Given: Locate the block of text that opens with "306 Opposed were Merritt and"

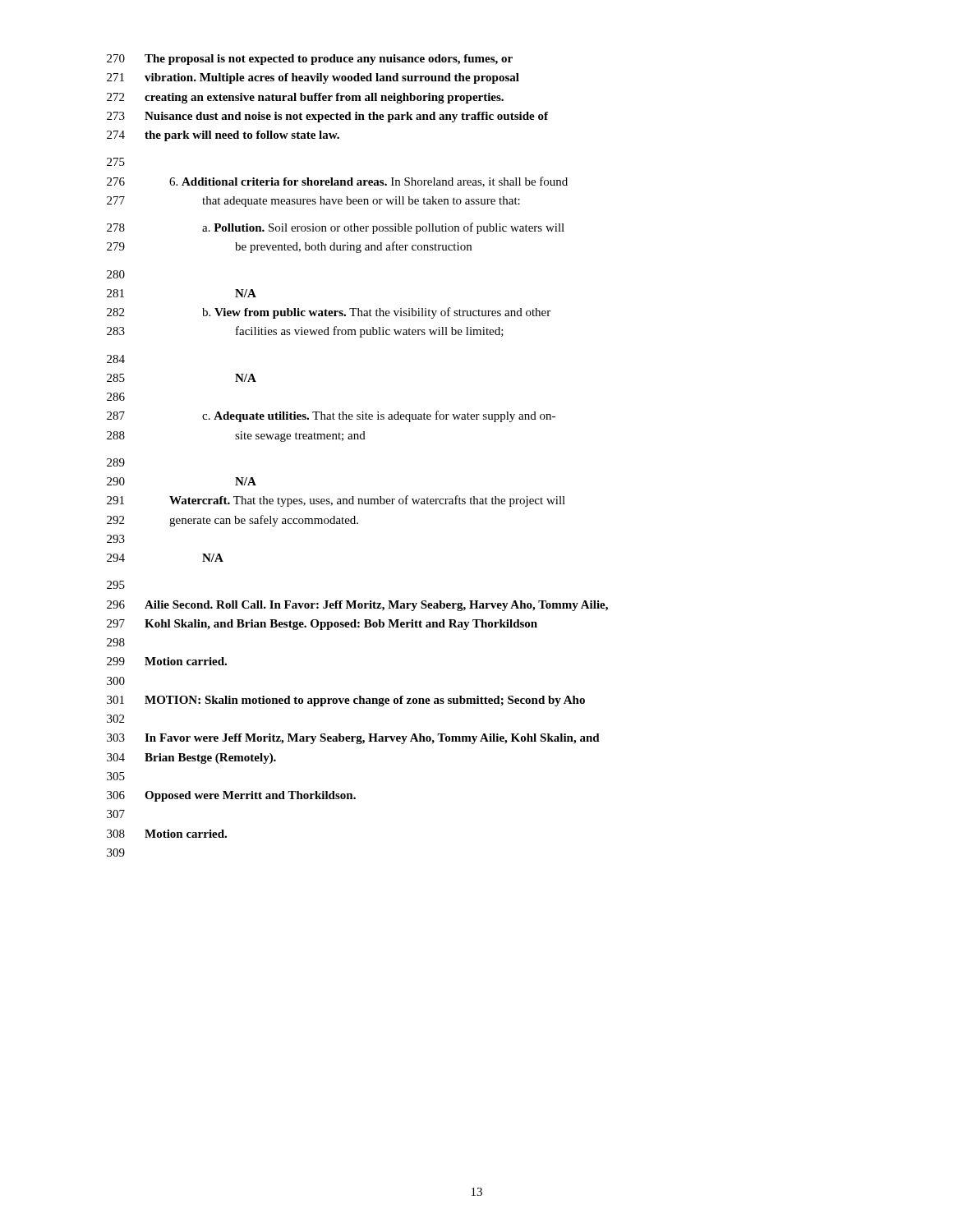Looking at the screenshot, I should point(231,796).
